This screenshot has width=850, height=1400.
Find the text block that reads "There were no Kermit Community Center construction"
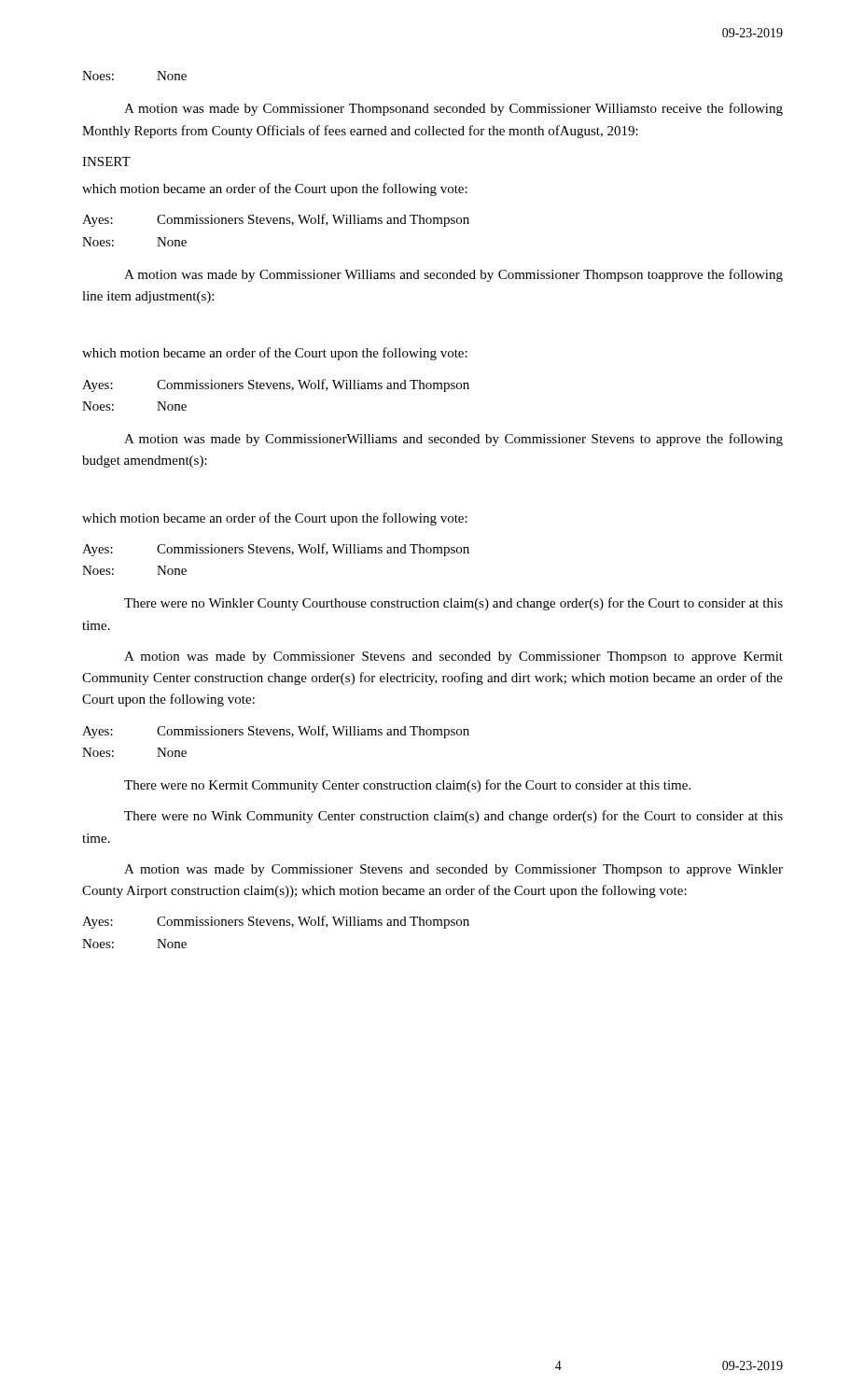pyautogui.click(x=432, y=785)
